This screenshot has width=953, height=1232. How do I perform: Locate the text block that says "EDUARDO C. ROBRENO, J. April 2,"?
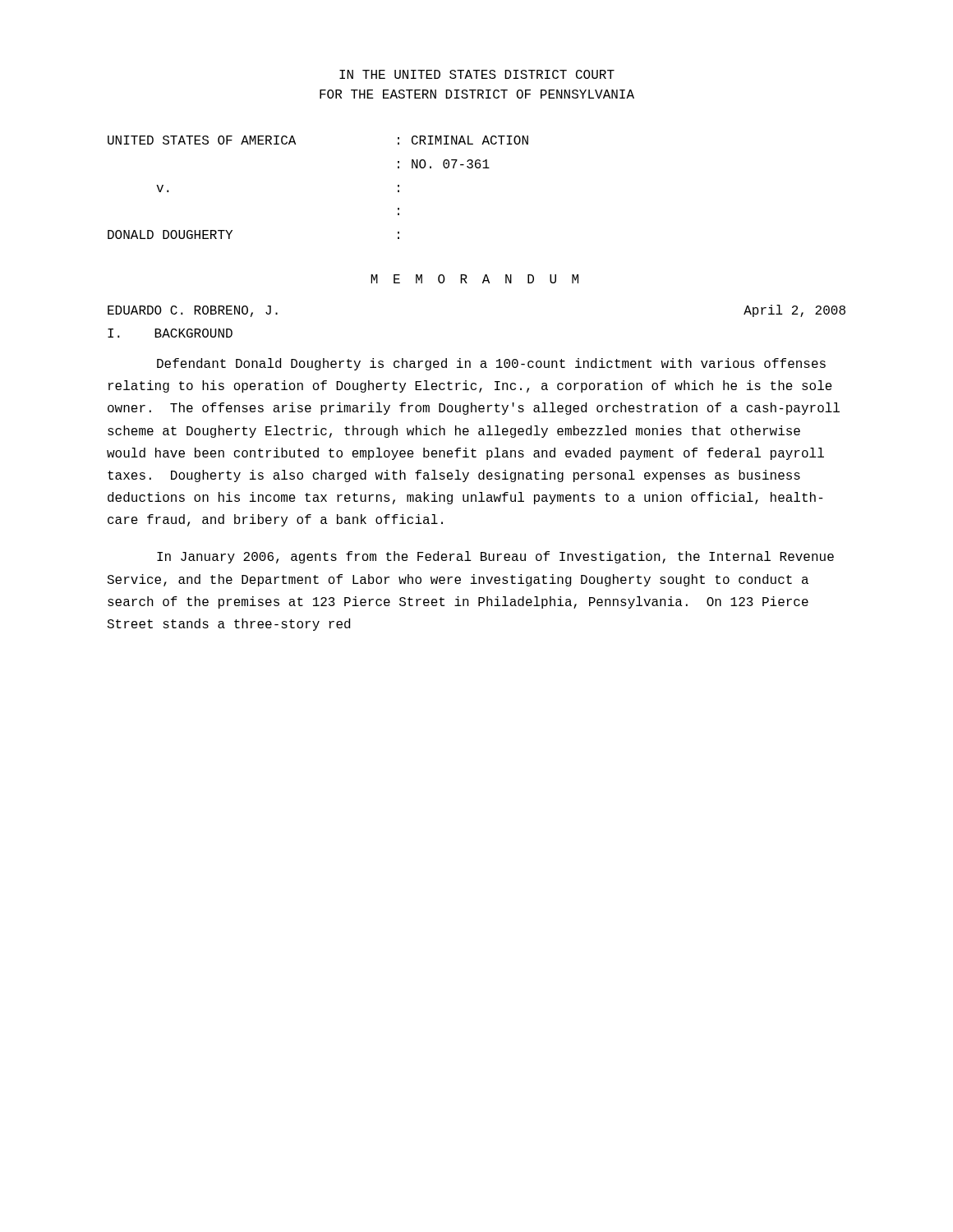(198, 311)
